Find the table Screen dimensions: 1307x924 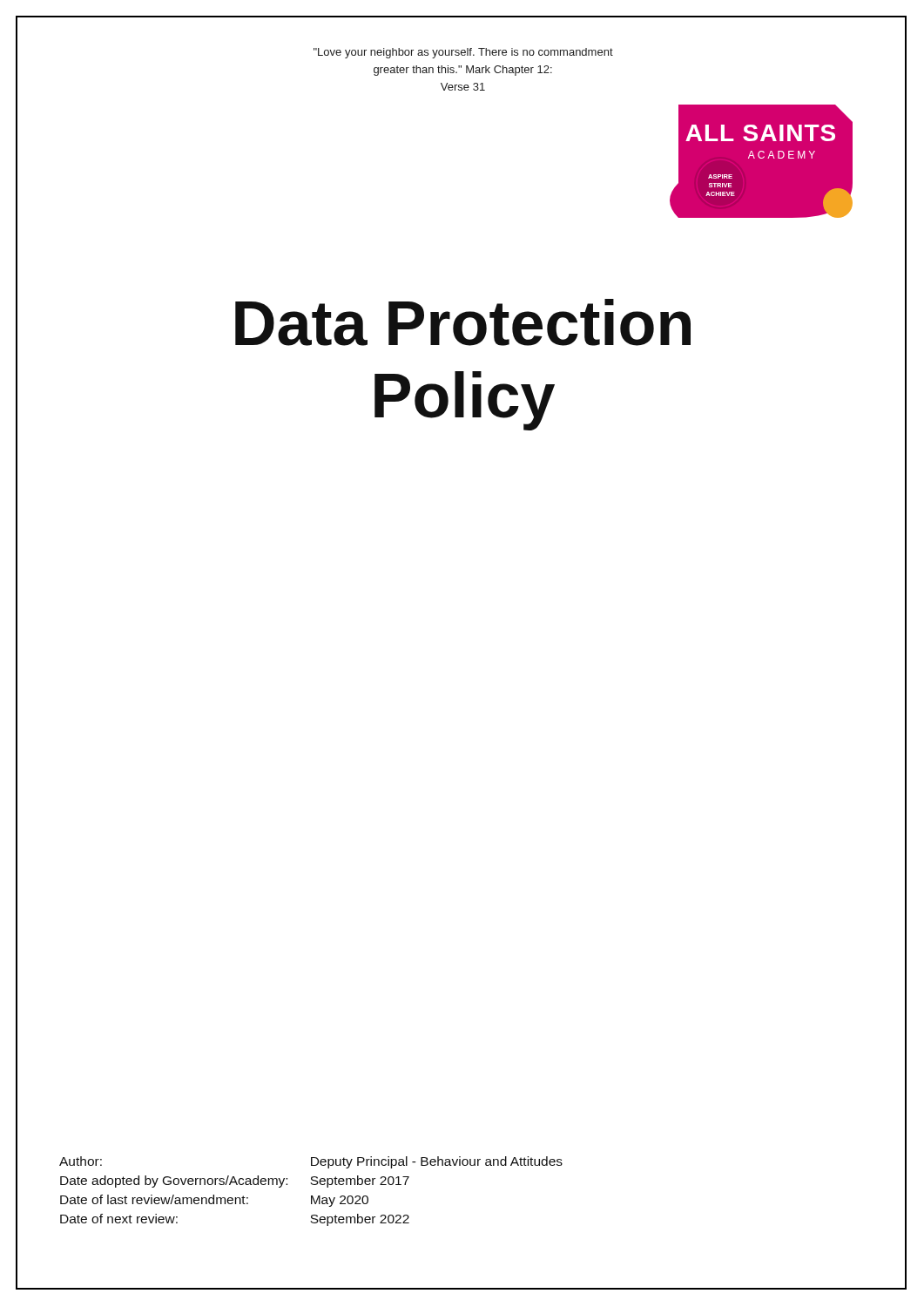[x=477, y=1190]
